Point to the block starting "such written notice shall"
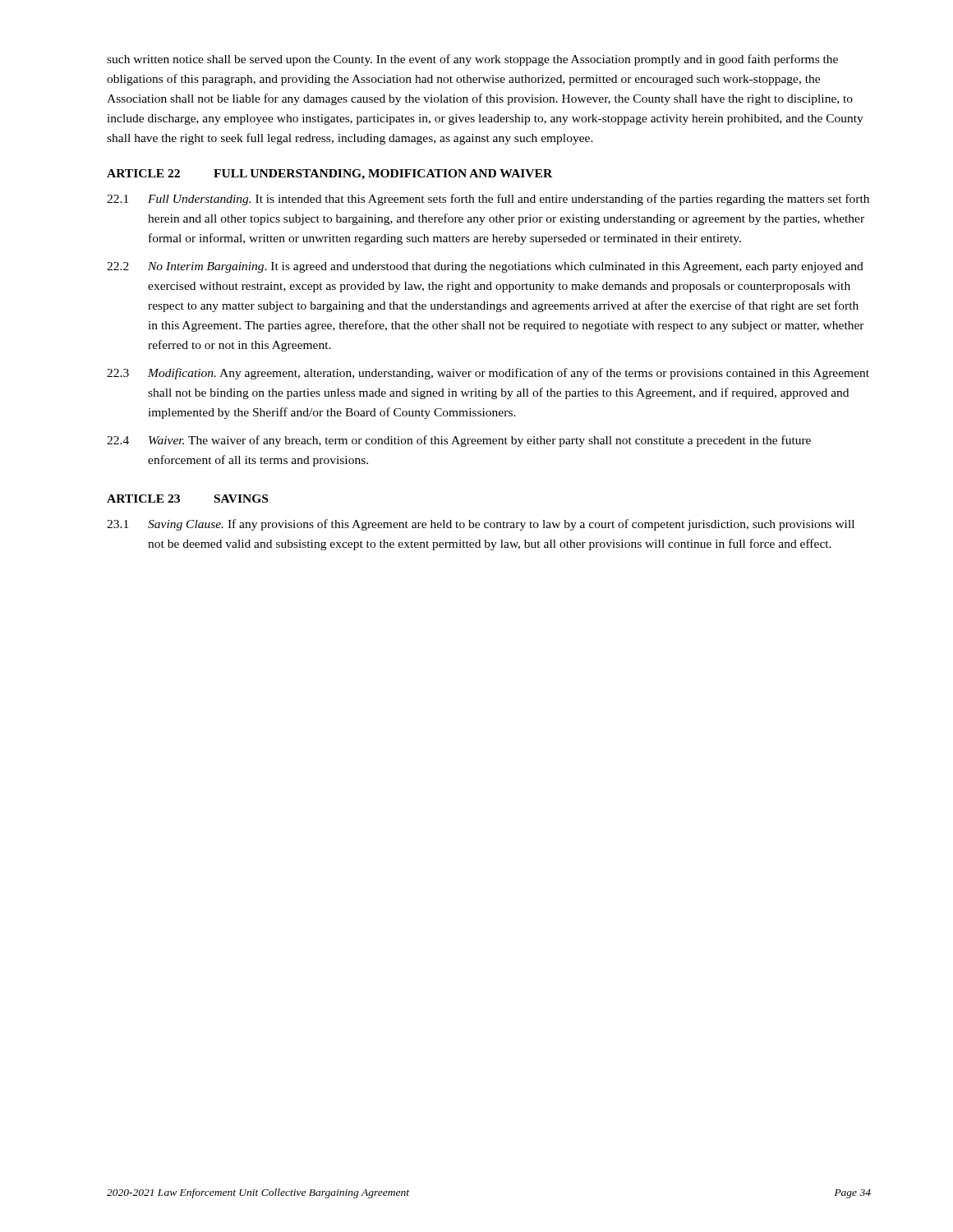 pos(489,99)
